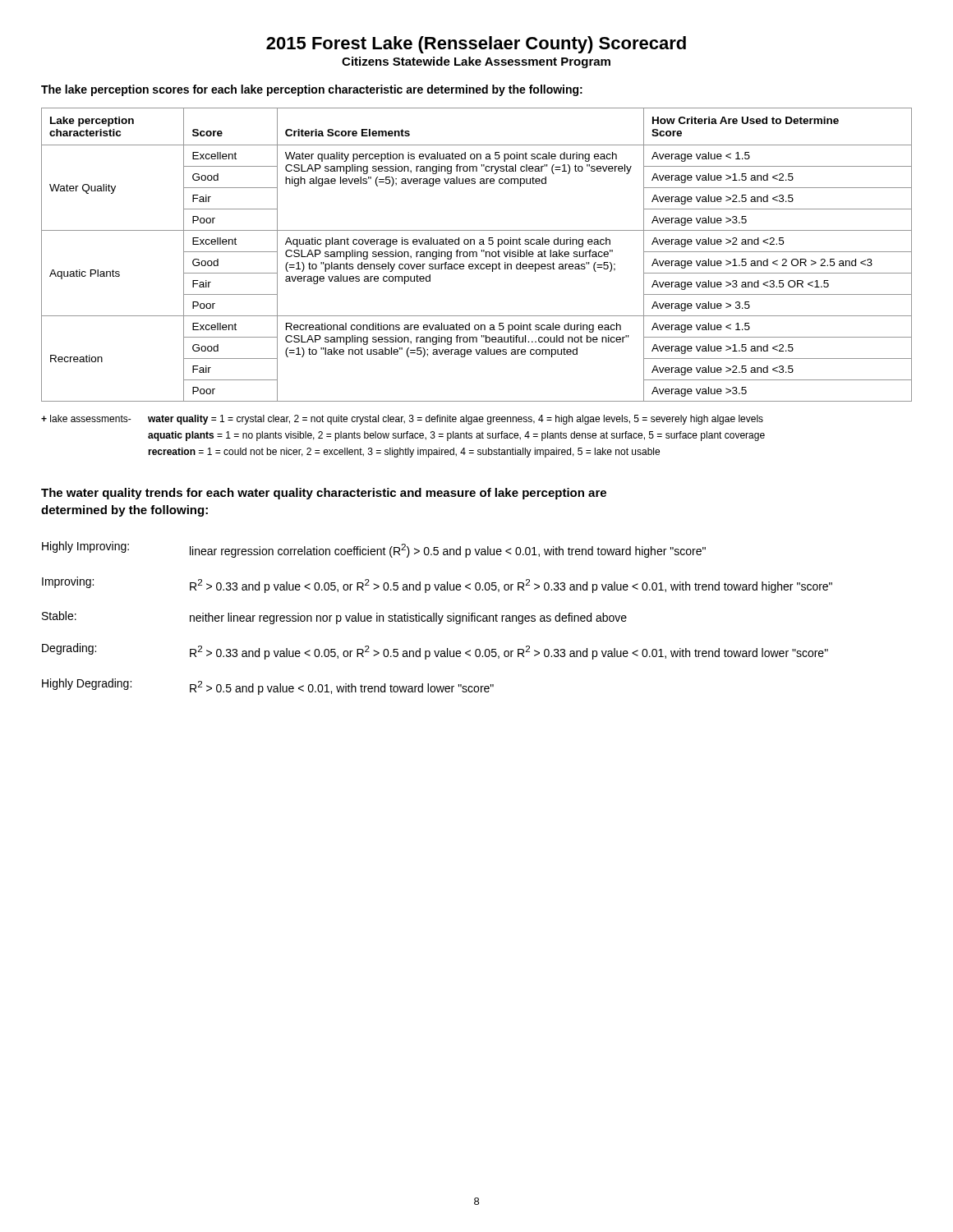The image size is (953, 1232).
Task: Select the section header that says "The lake perception scores for each lake perception"
Action: click(312, 90)
